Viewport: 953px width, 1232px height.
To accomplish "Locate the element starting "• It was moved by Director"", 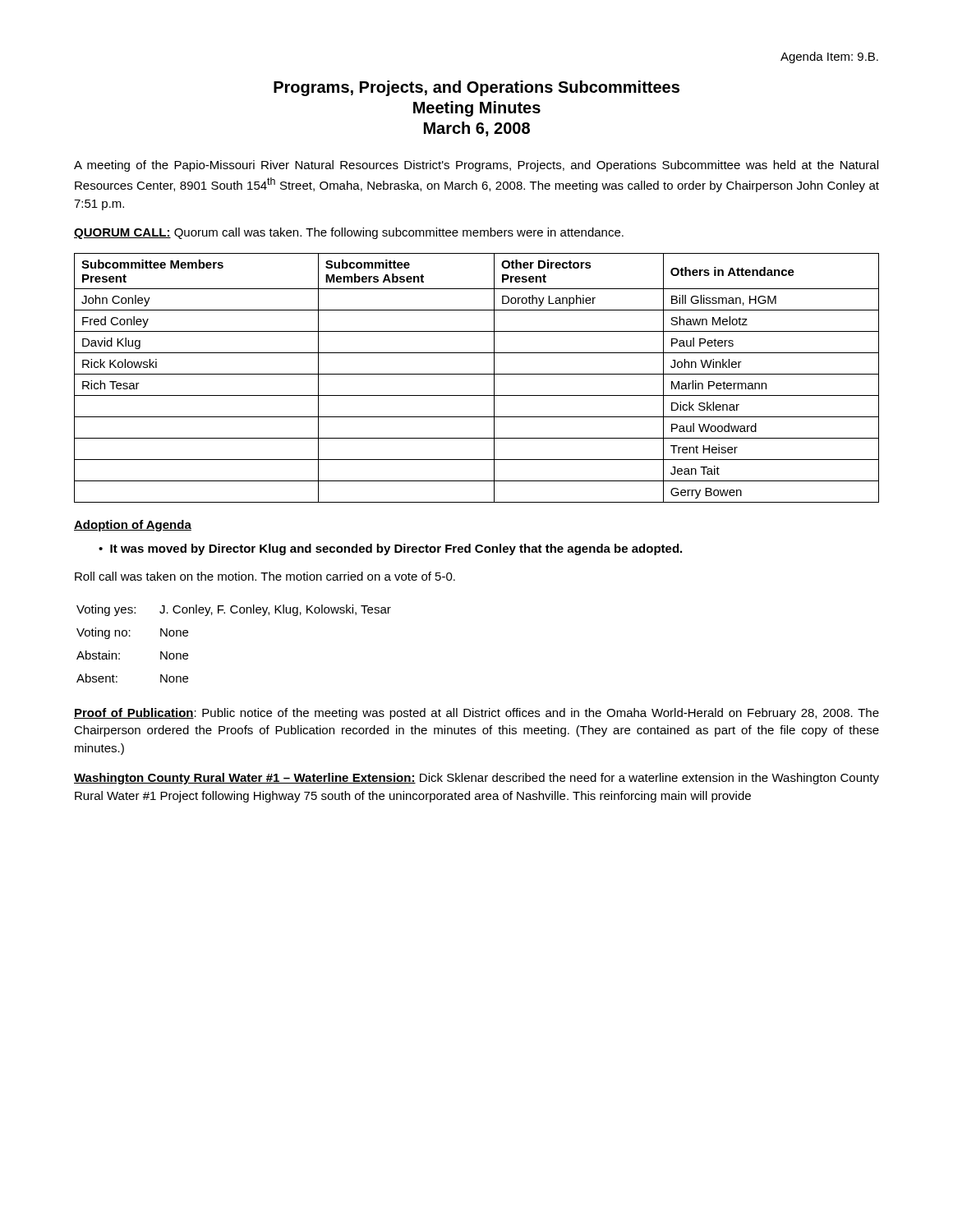I will point(391,548).
